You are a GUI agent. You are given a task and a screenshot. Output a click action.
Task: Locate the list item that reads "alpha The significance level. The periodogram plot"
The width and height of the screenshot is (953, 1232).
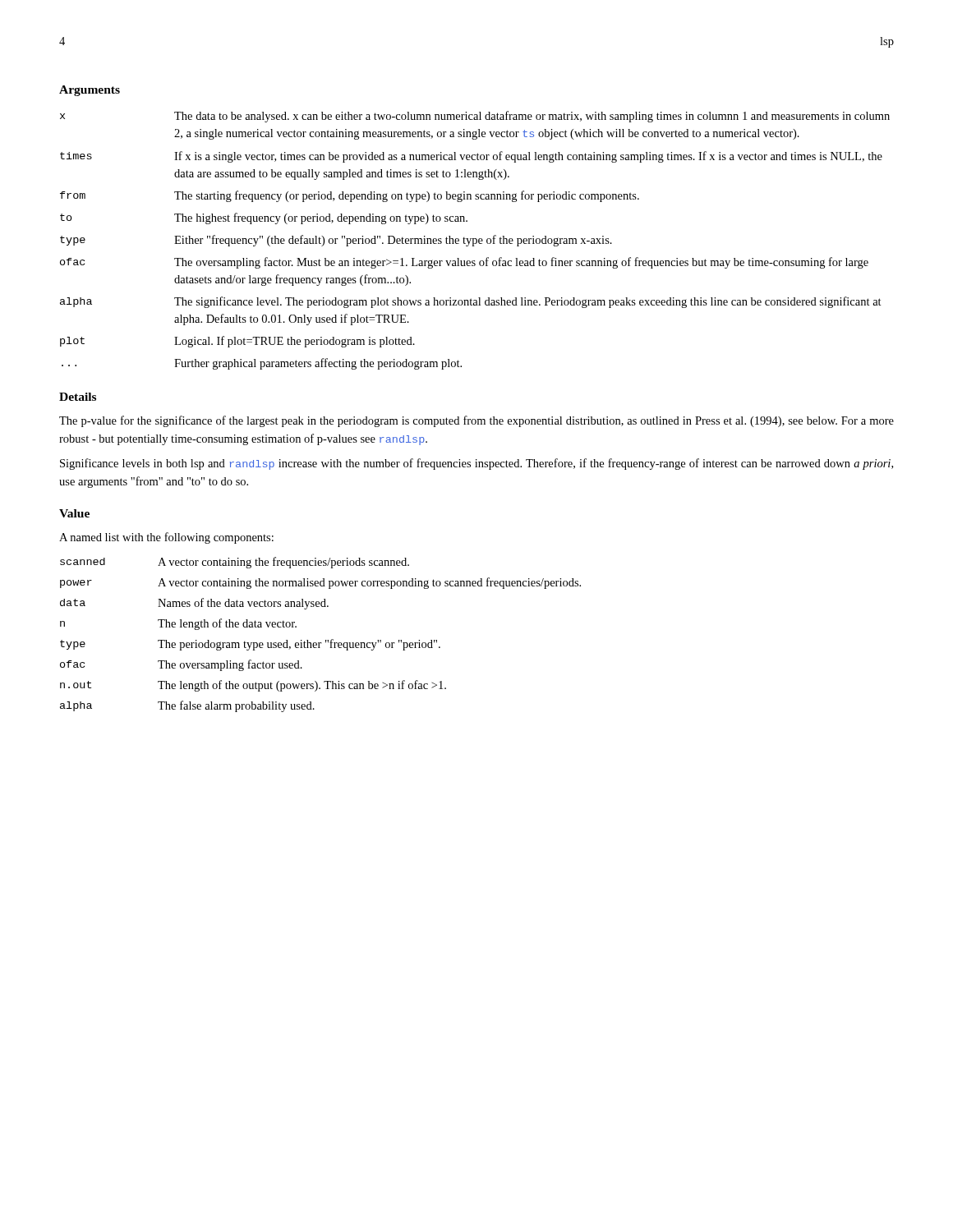476,310
